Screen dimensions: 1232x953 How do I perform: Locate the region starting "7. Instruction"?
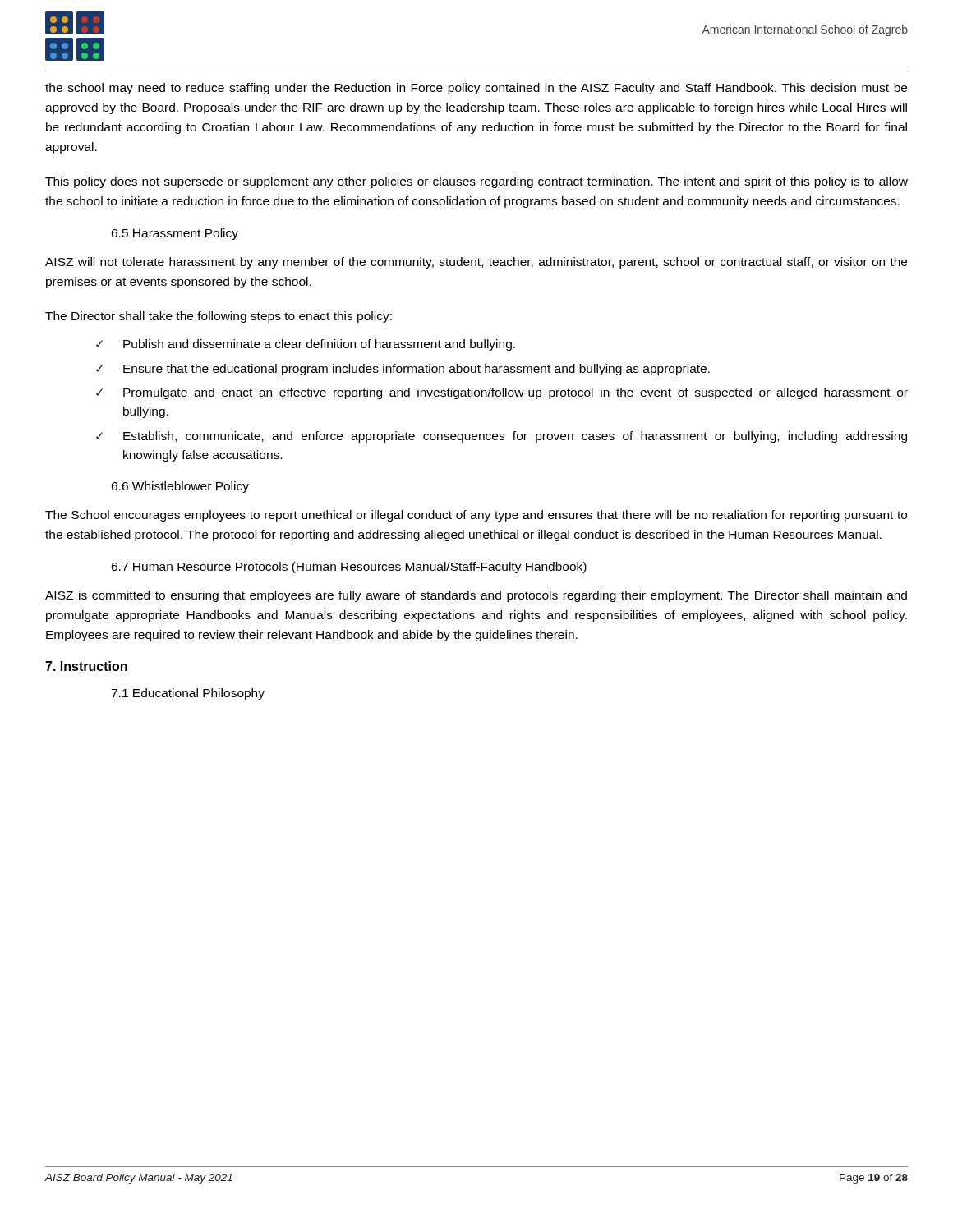point(86,667)
